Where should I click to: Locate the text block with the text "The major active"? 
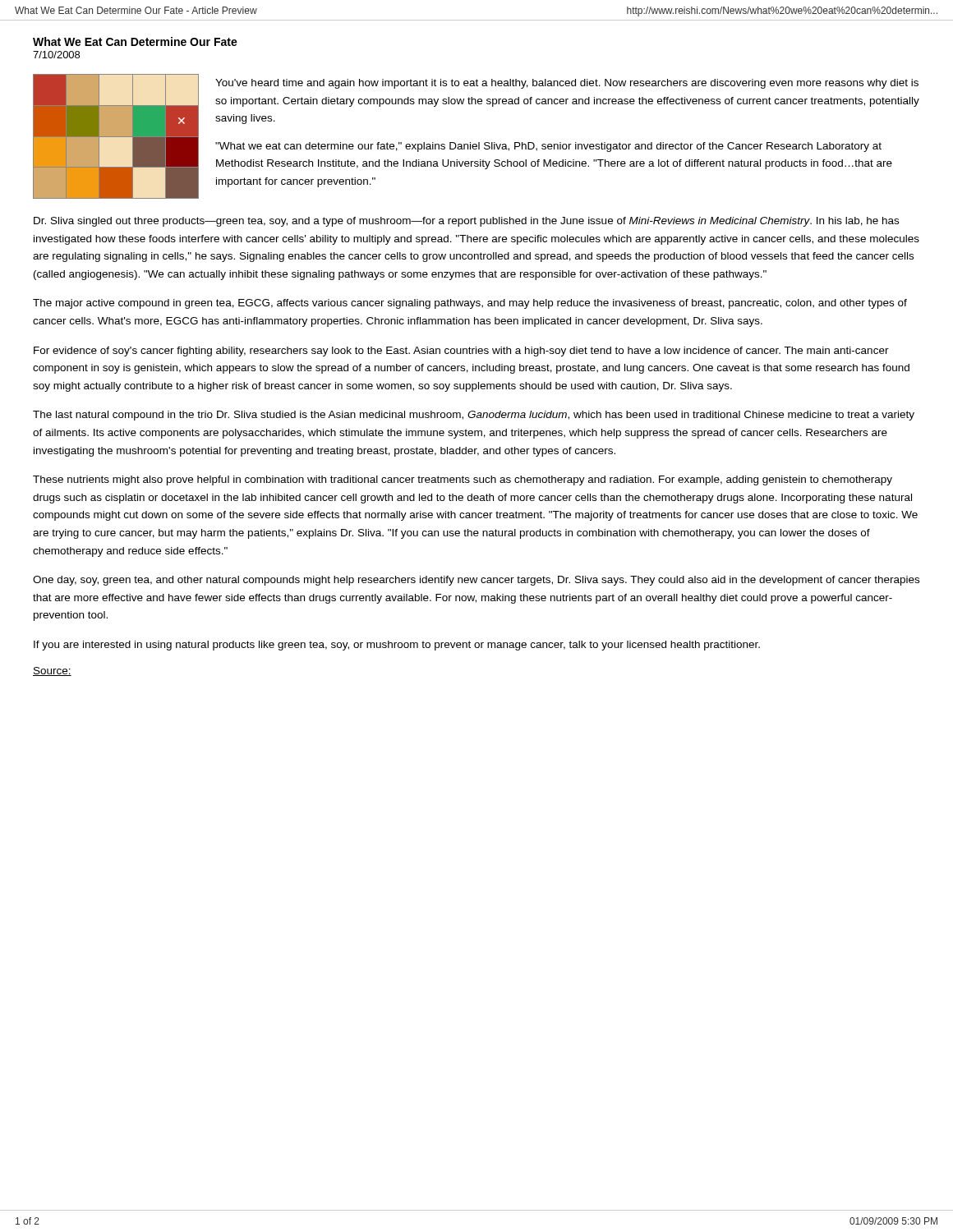click(x=470, y=312)
